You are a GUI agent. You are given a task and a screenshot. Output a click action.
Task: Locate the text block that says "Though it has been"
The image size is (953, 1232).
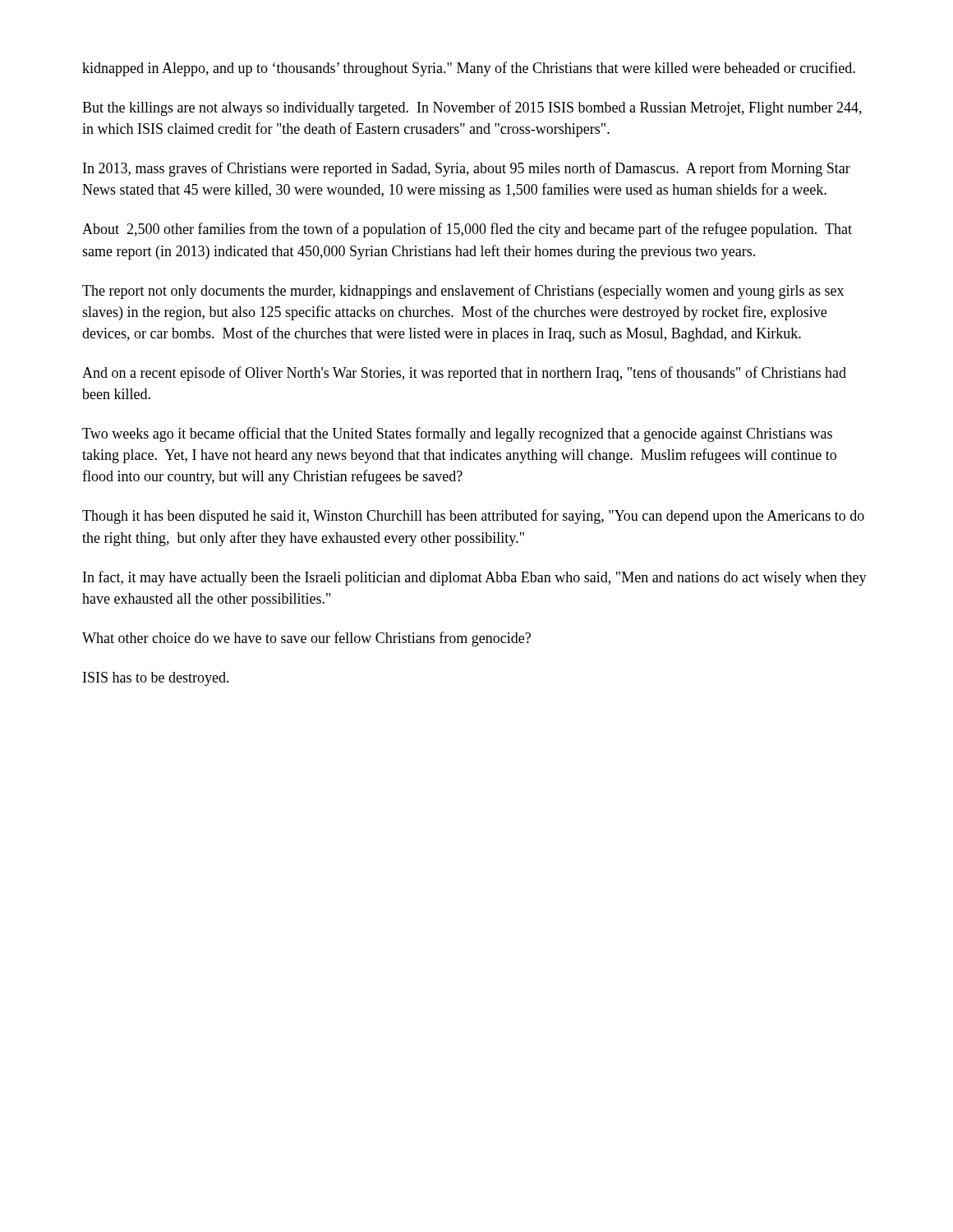pos(473,527)
